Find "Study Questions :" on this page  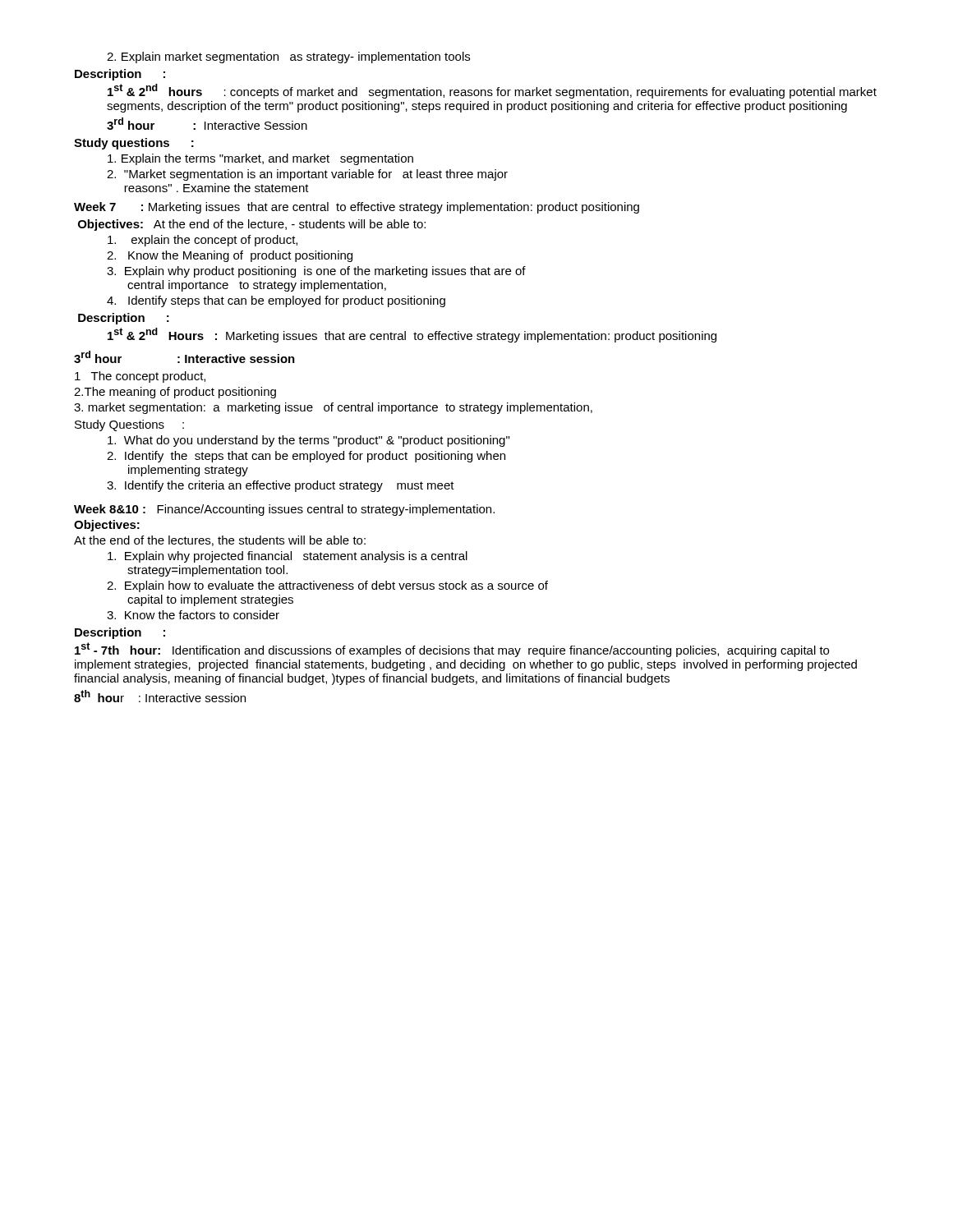[x=129, y=424]
